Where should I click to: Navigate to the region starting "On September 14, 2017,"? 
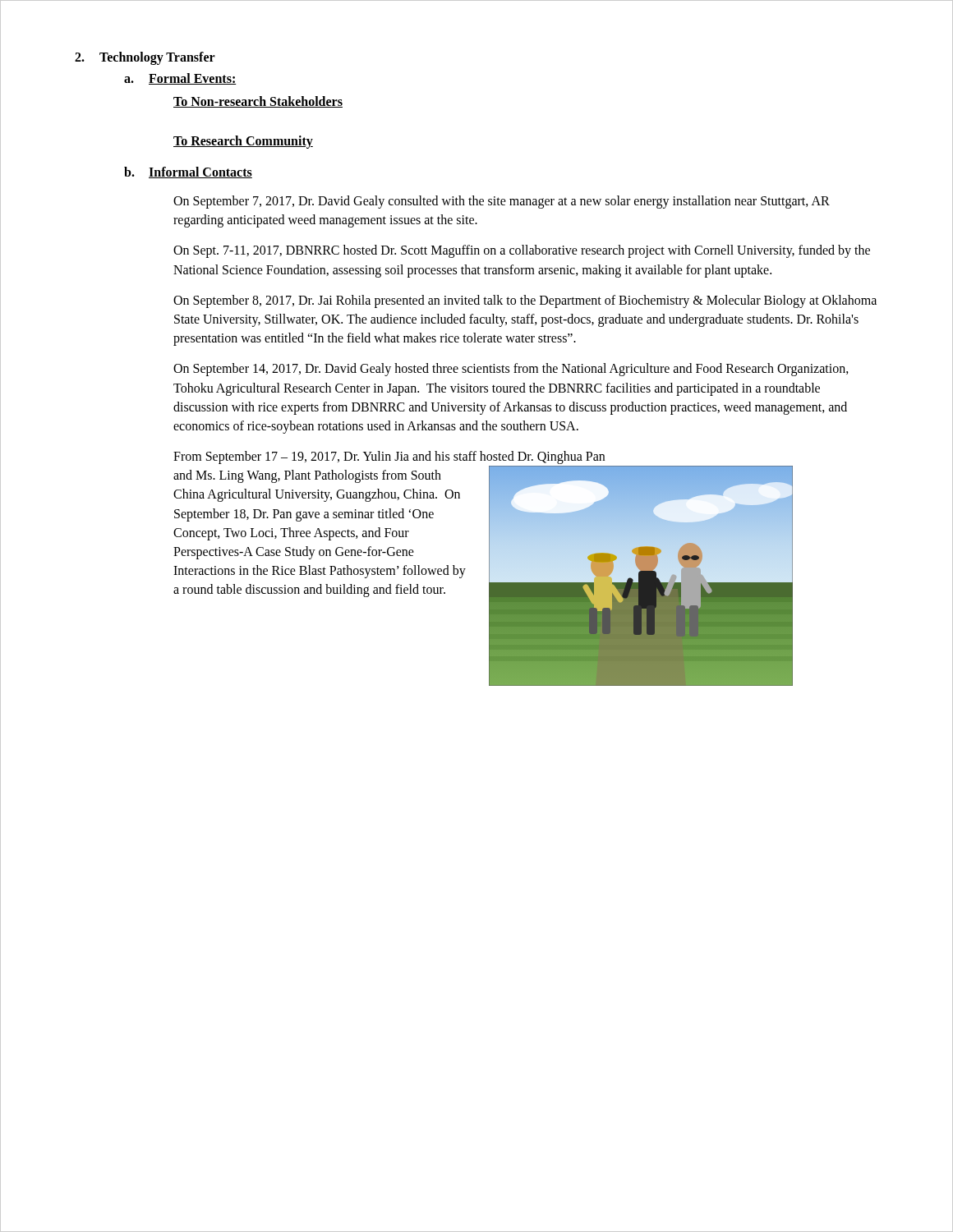click(511, 397)
